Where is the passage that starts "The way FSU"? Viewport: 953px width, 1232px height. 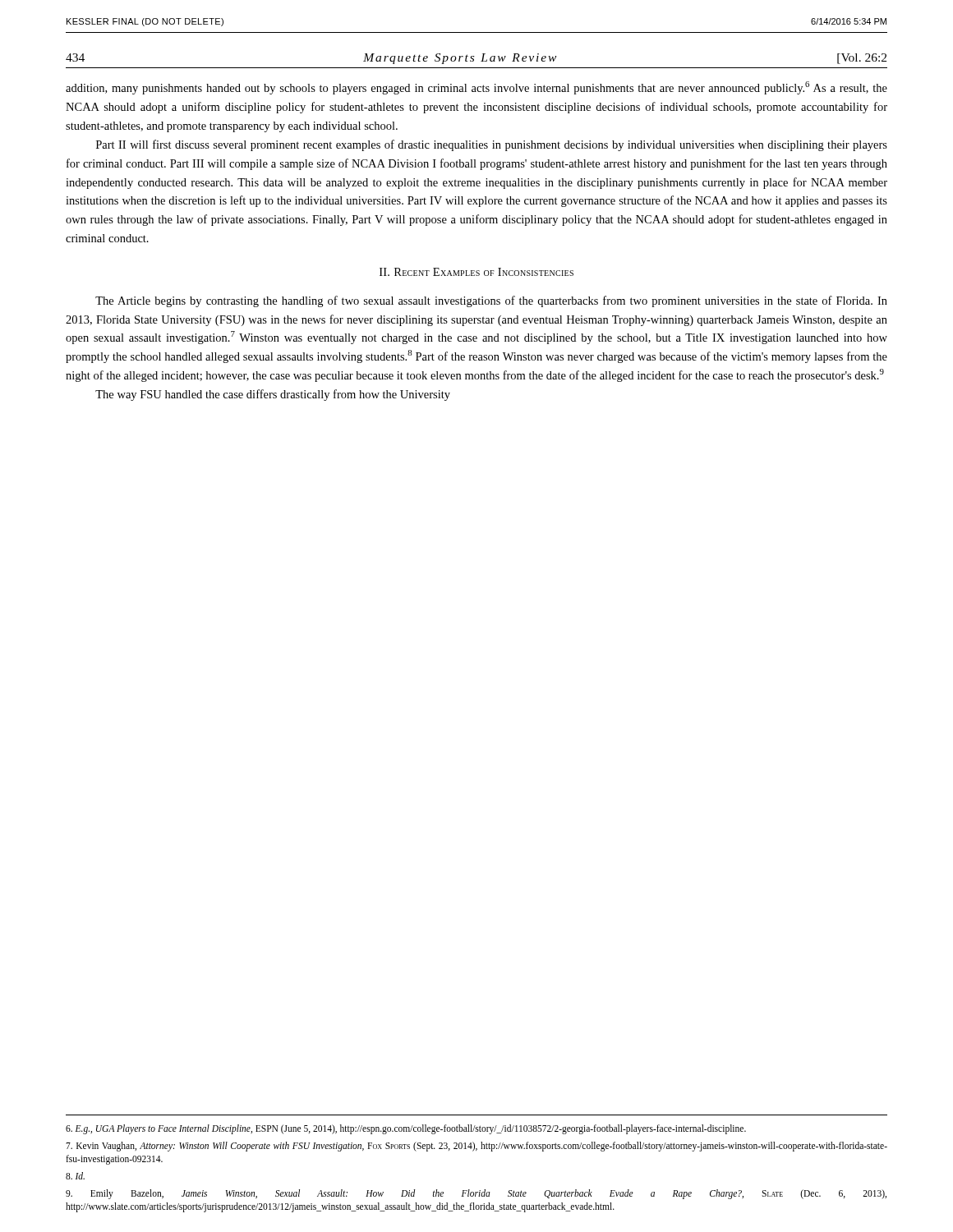[273, 395]
